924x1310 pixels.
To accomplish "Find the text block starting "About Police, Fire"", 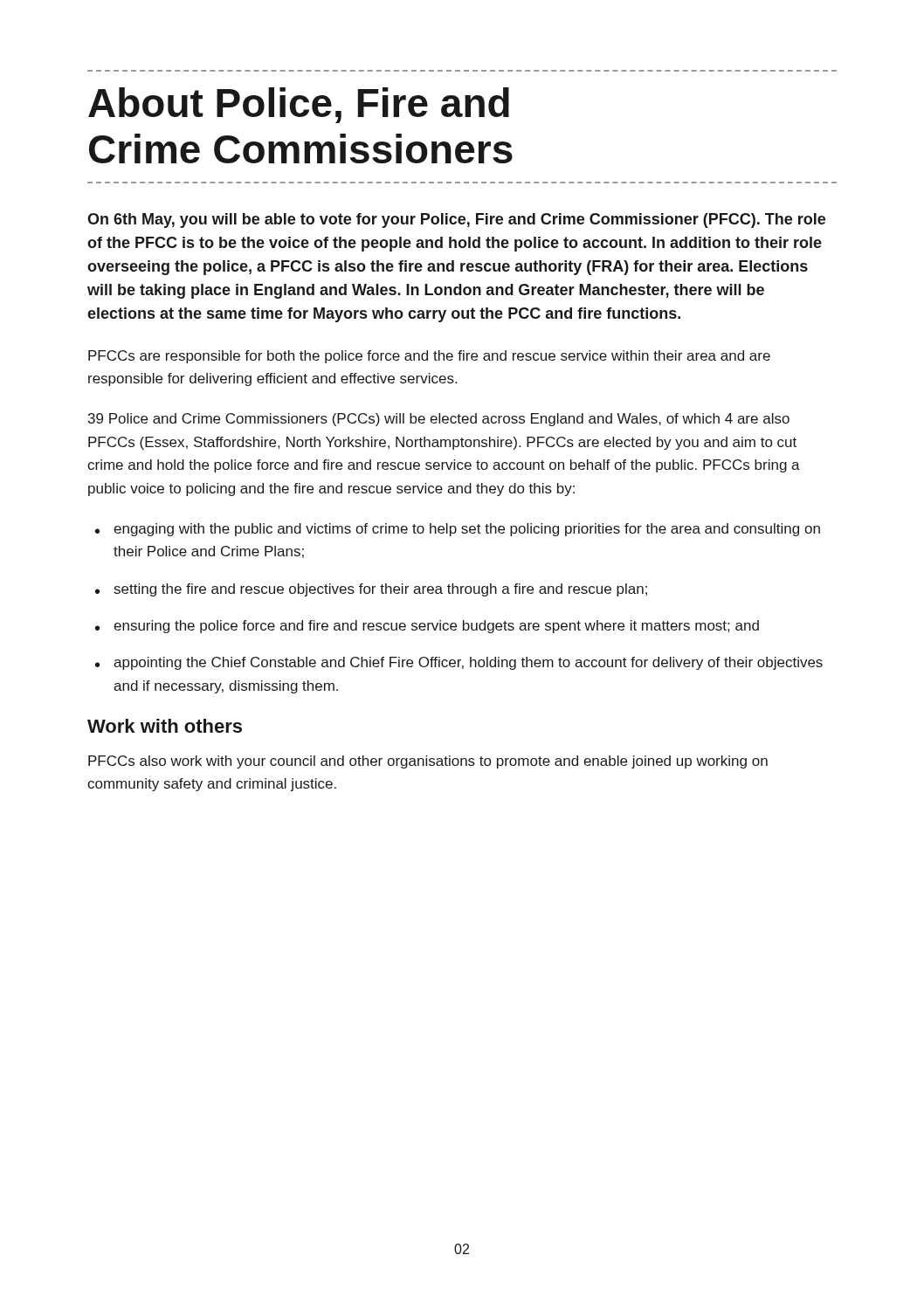I will [462, 127].
